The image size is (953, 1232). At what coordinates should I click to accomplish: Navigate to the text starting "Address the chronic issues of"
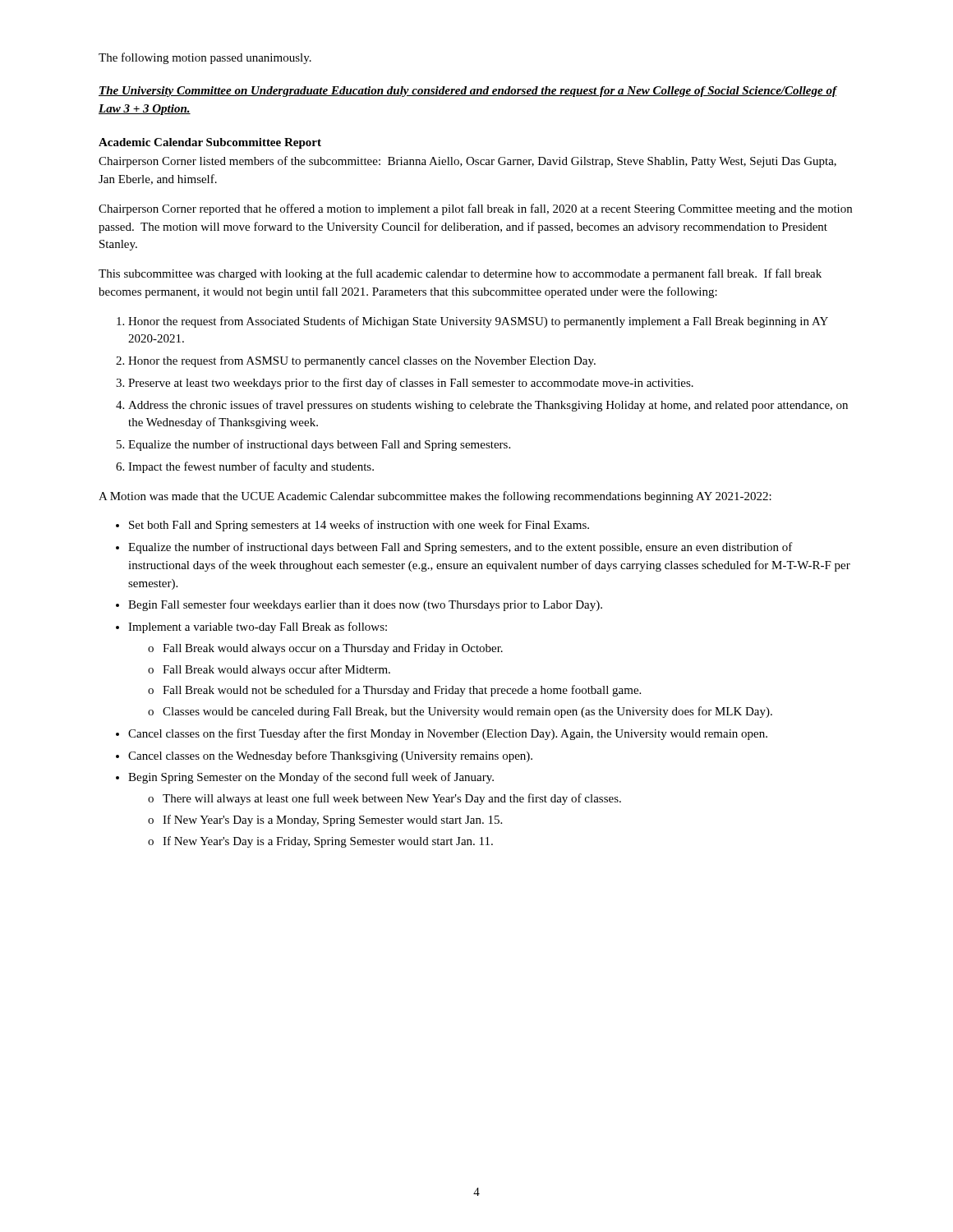tap(488, 413)
